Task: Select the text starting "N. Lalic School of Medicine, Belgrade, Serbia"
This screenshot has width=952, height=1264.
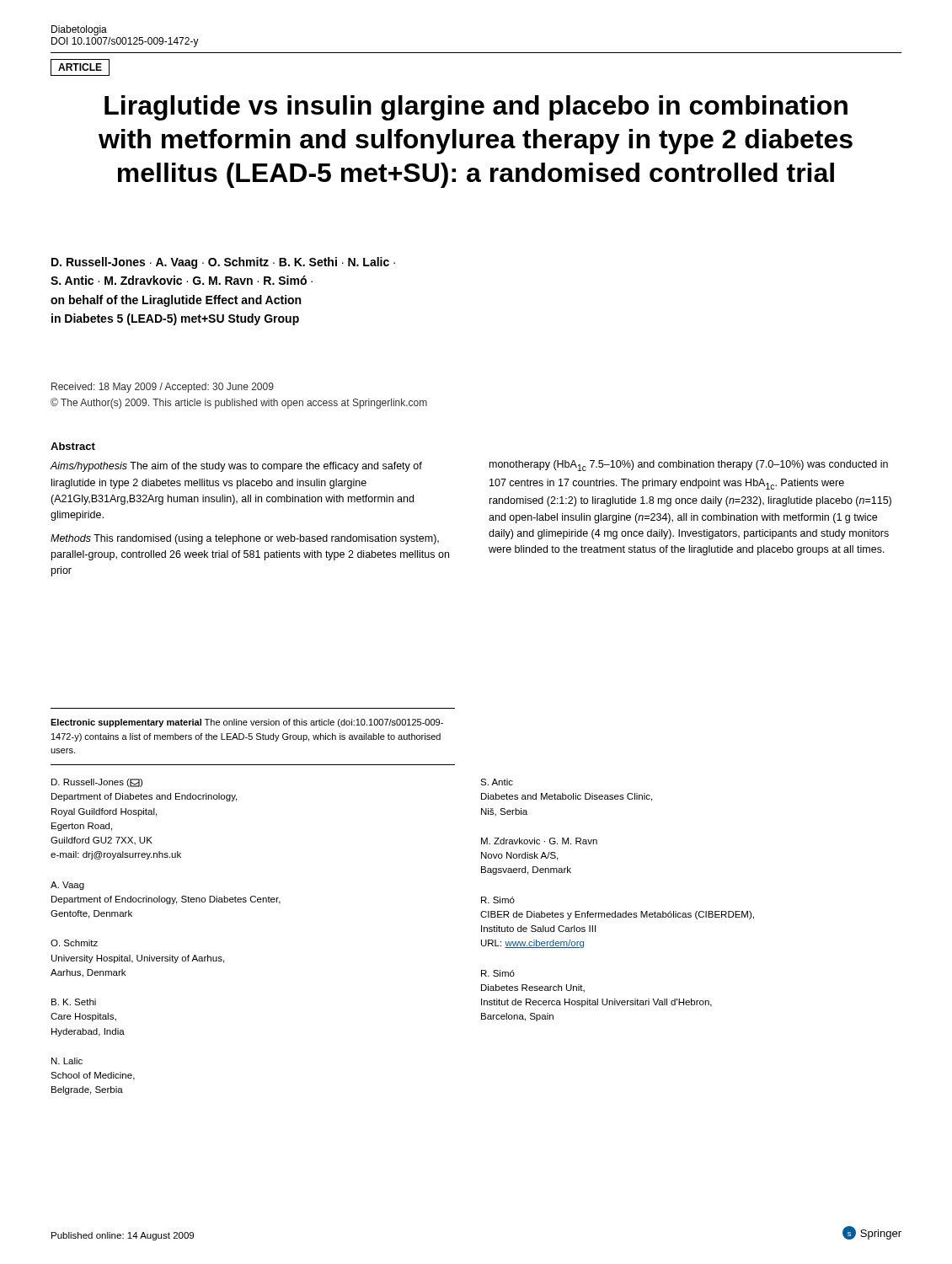Action: click(x=93, y=1075)
